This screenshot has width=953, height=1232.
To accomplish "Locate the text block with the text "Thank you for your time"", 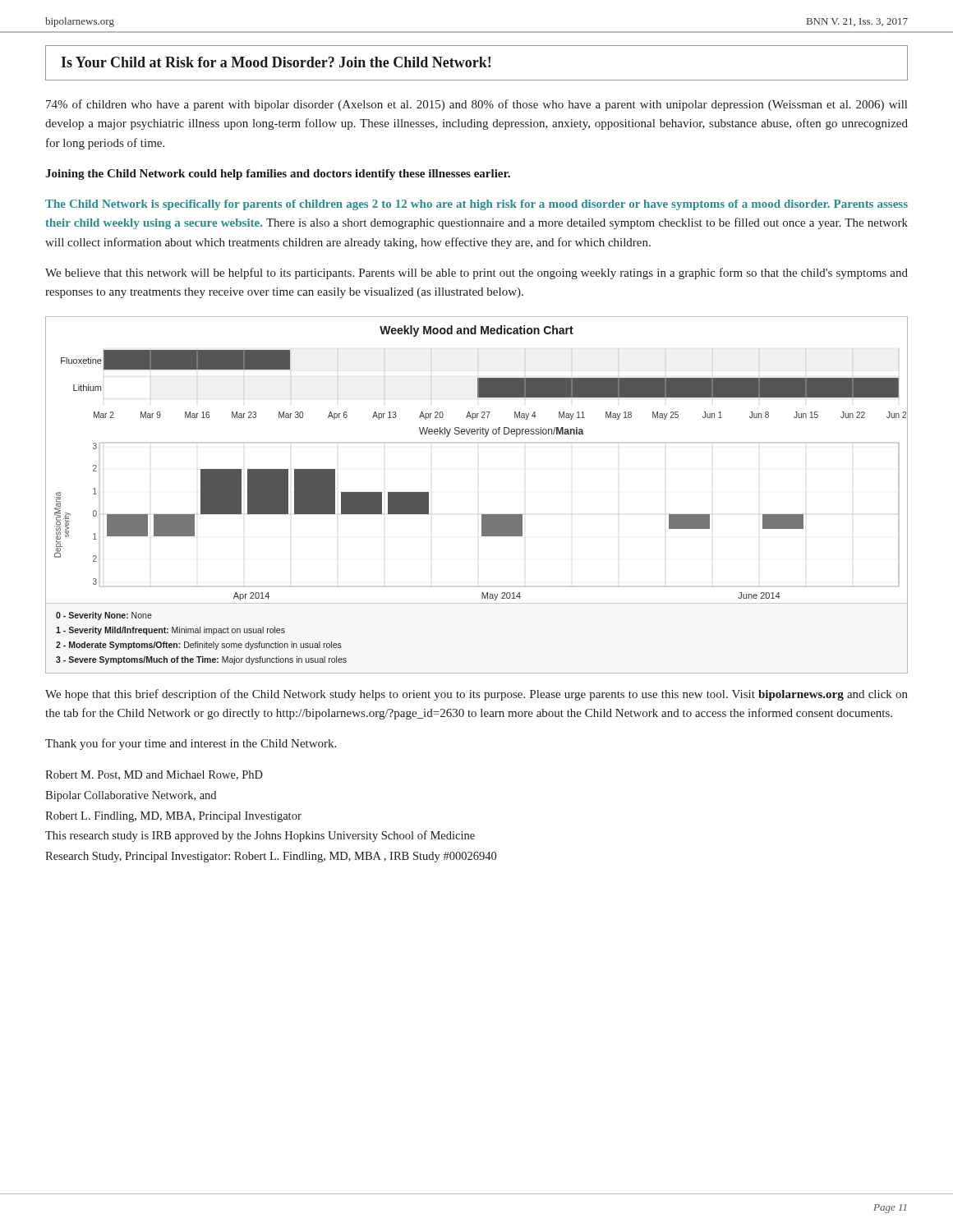I will pyautogui.click(x=191, y=743).
